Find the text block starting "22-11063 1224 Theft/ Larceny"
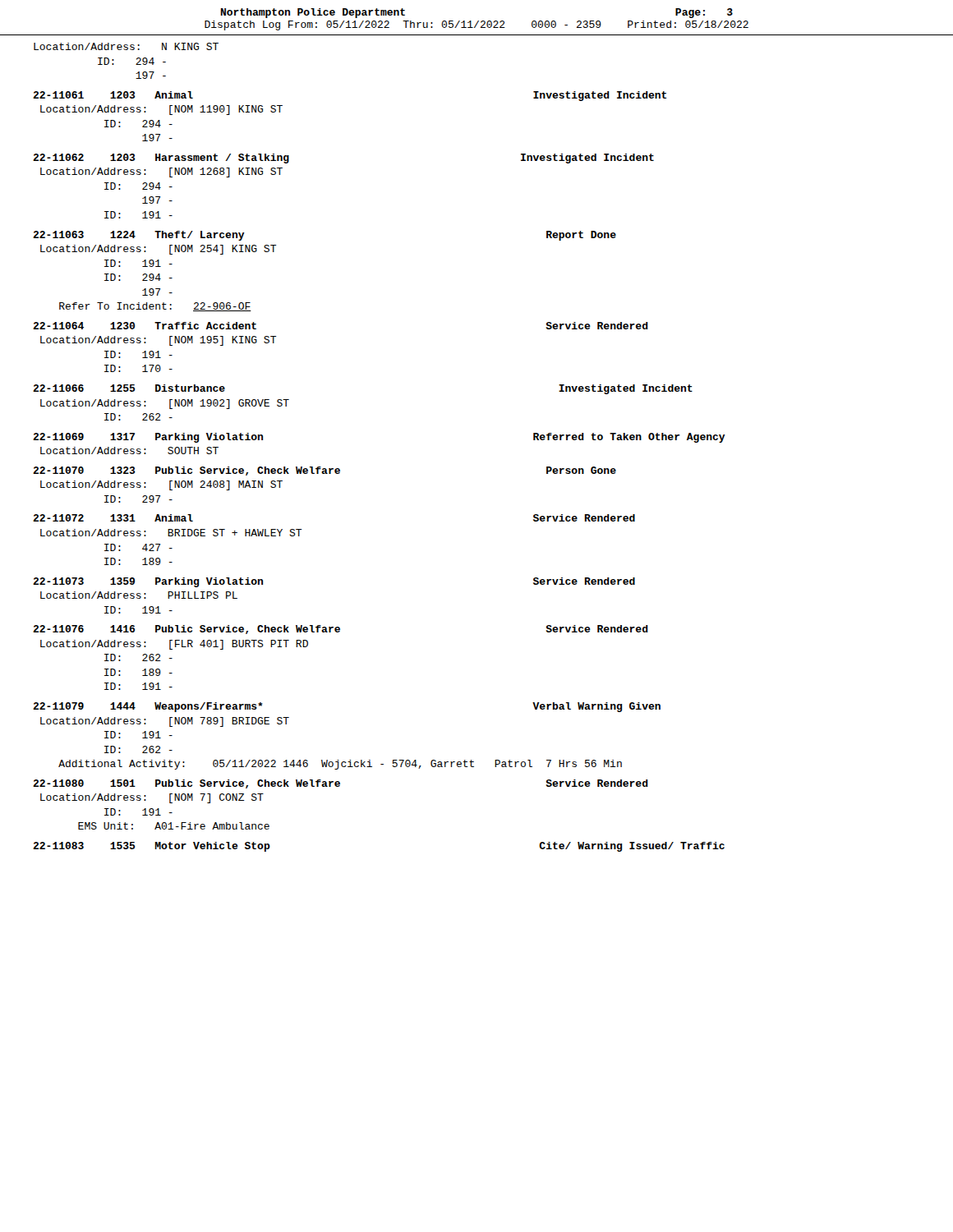The width and height of the screenshot is (953, 1232). coord(55,235)
